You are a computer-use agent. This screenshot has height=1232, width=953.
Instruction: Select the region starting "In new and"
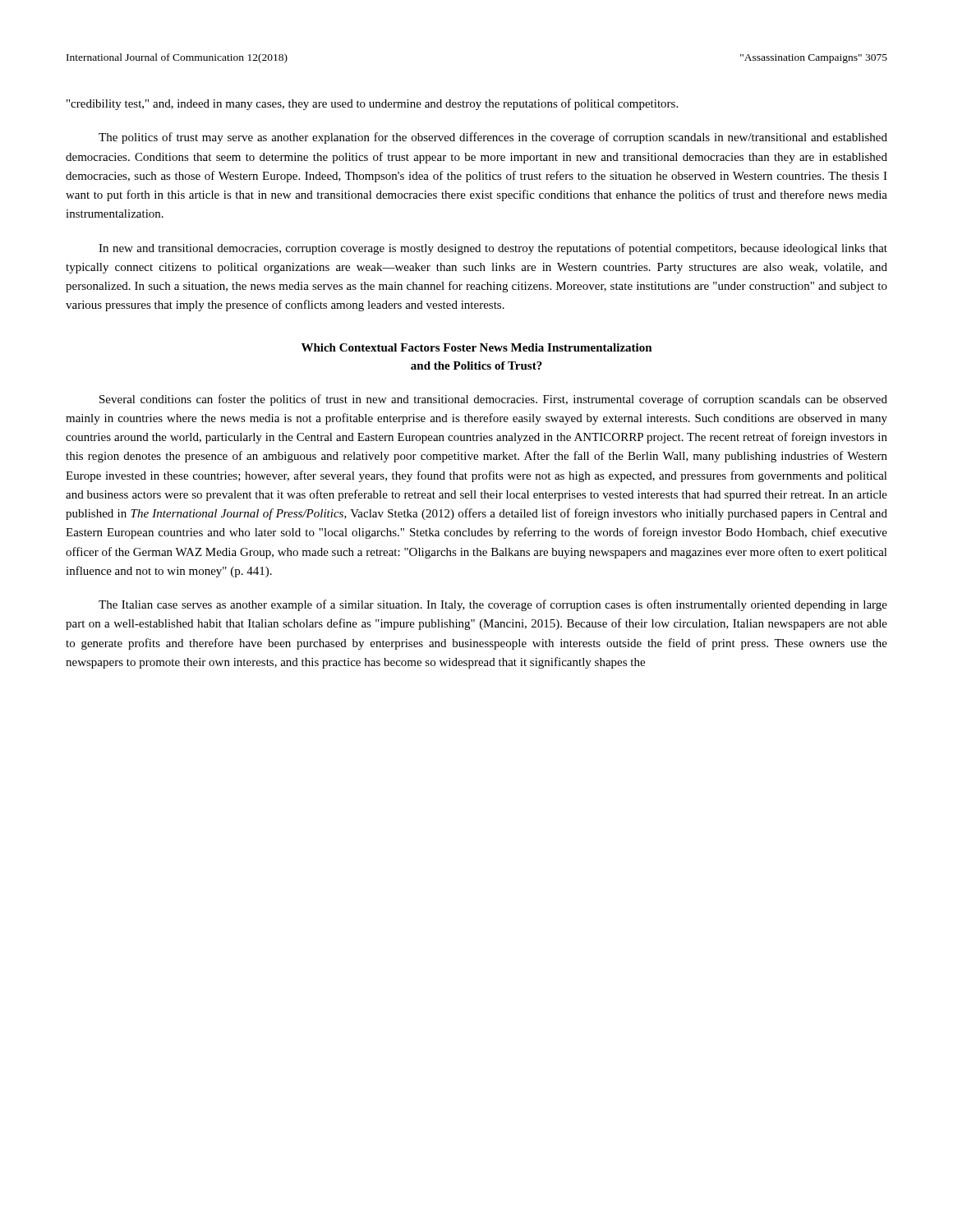coord(476,277)
